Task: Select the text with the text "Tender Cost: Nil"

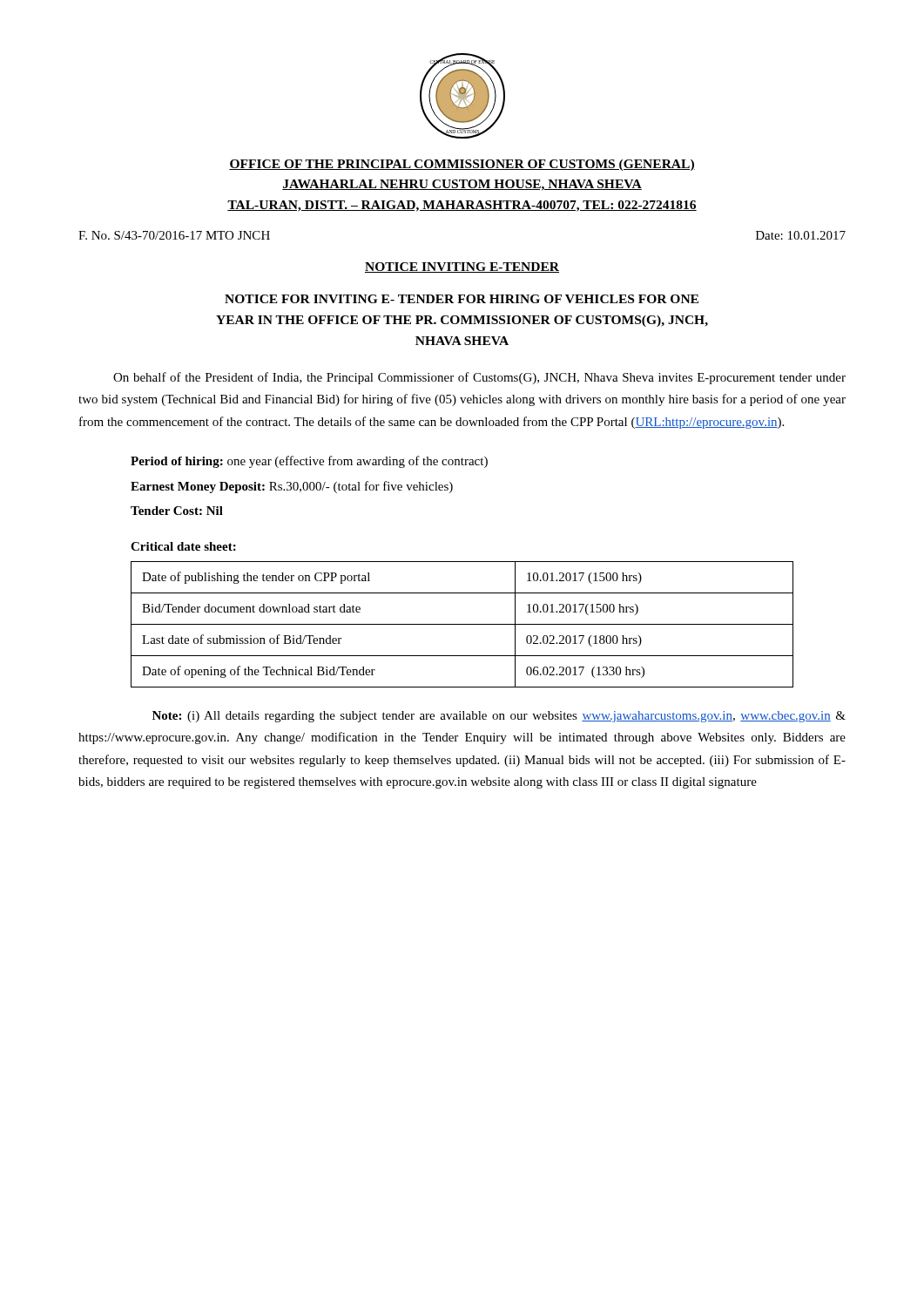Action: (x=177, y=511)
